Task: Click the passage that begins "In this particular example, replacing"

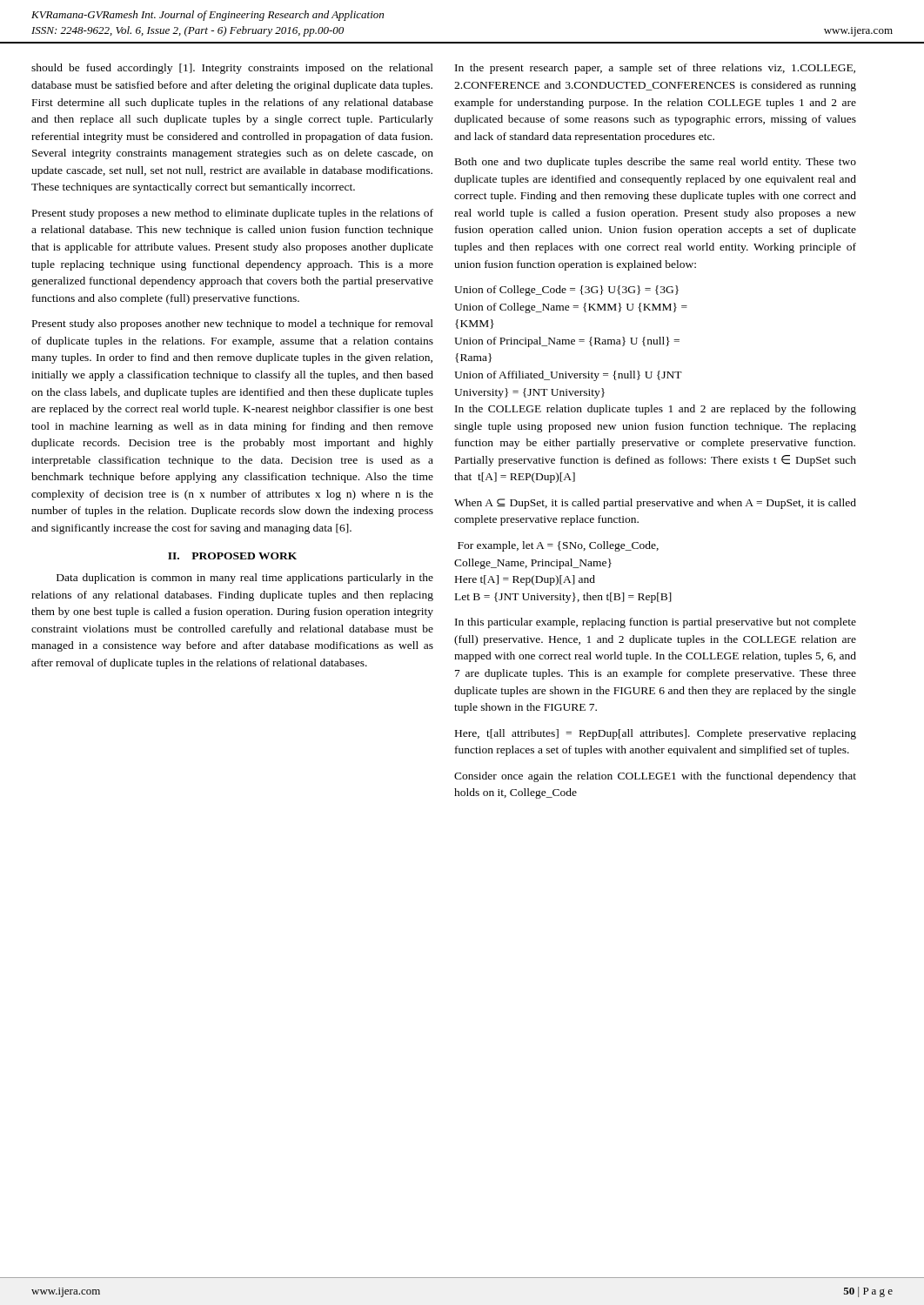Action: [x=655, y=665]
